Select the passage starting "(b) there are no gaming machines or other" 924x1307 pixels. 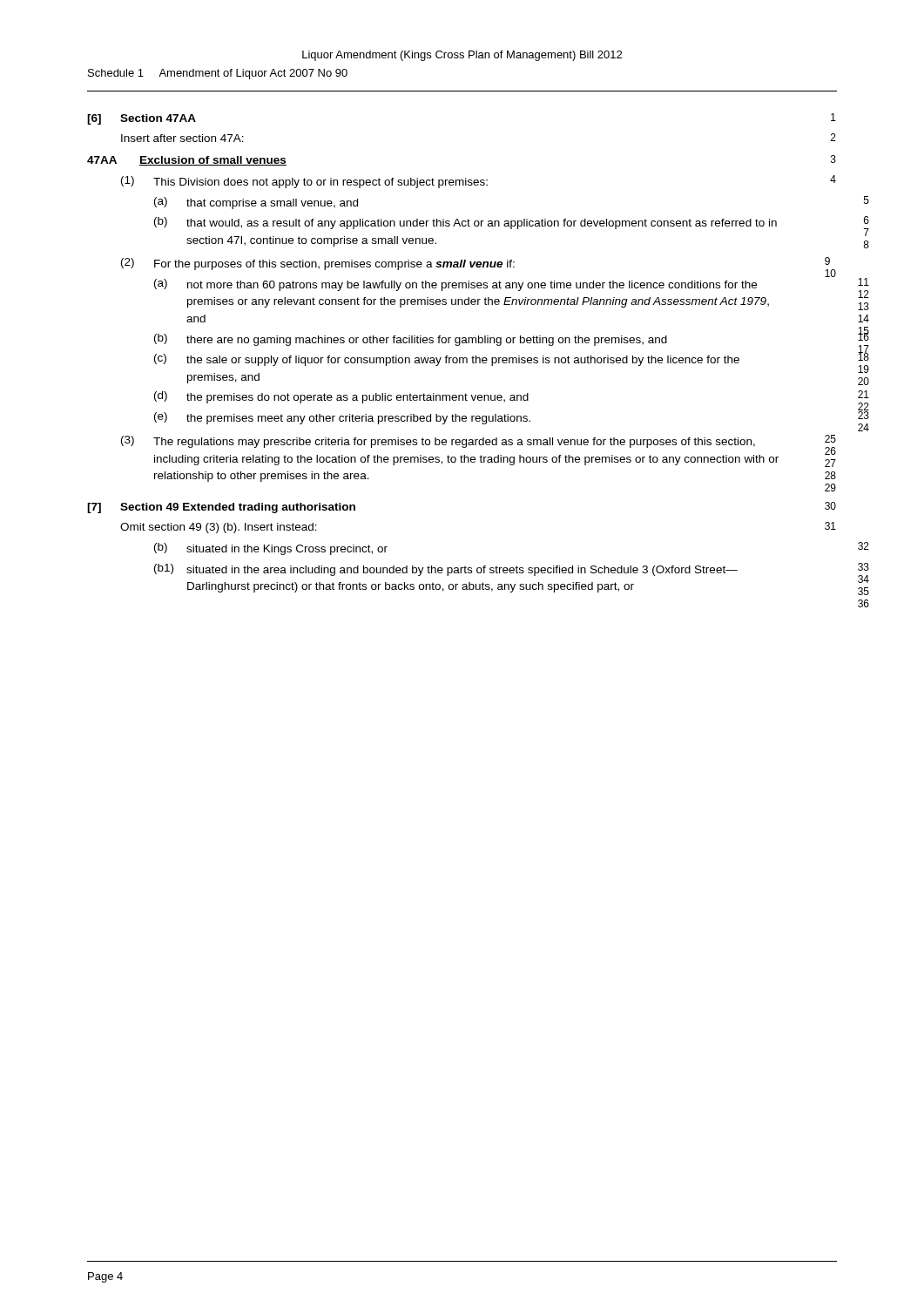coord(473,339)
